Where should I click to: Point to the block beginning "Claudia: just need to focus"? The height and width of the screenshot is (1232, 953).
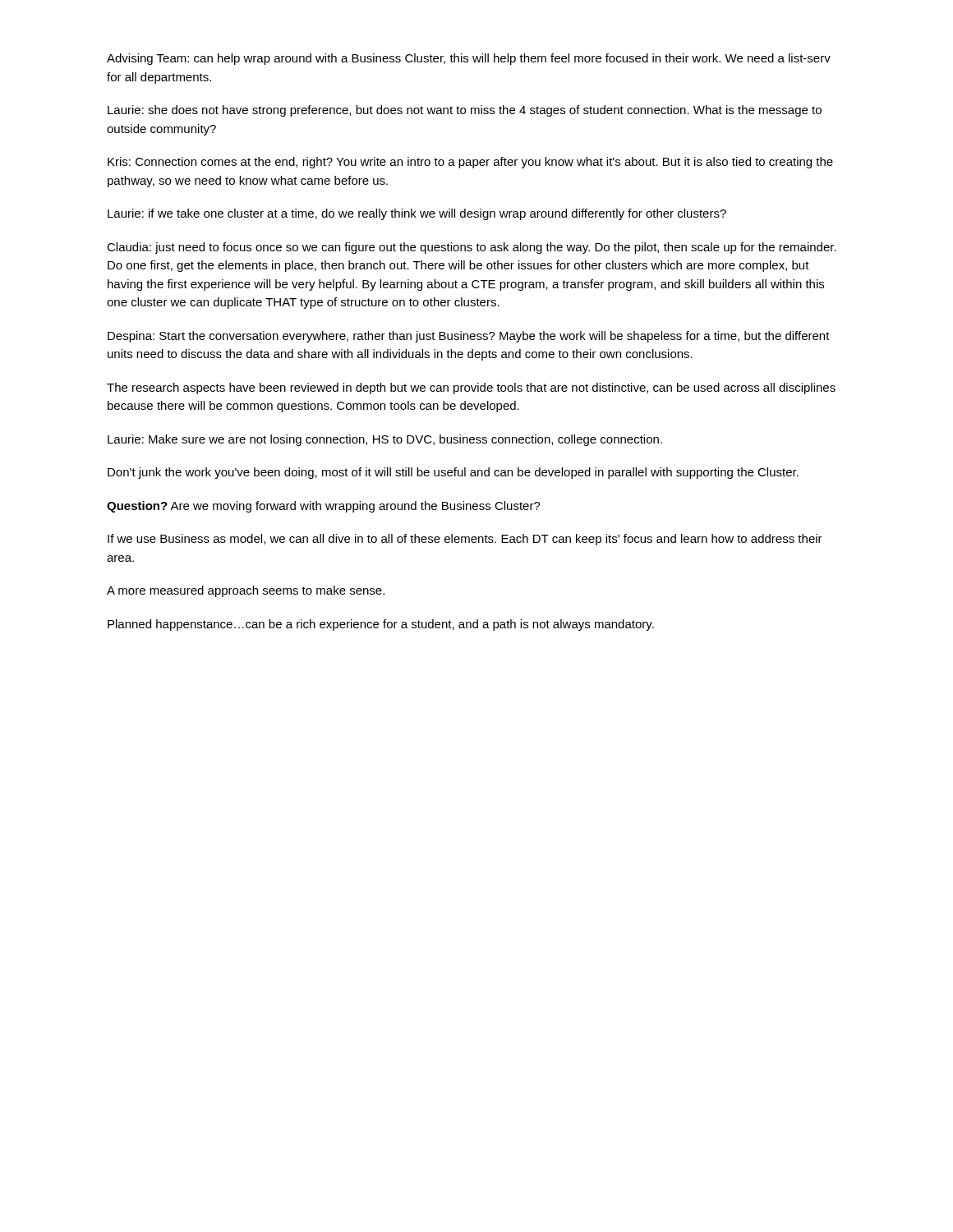point(472,274)
